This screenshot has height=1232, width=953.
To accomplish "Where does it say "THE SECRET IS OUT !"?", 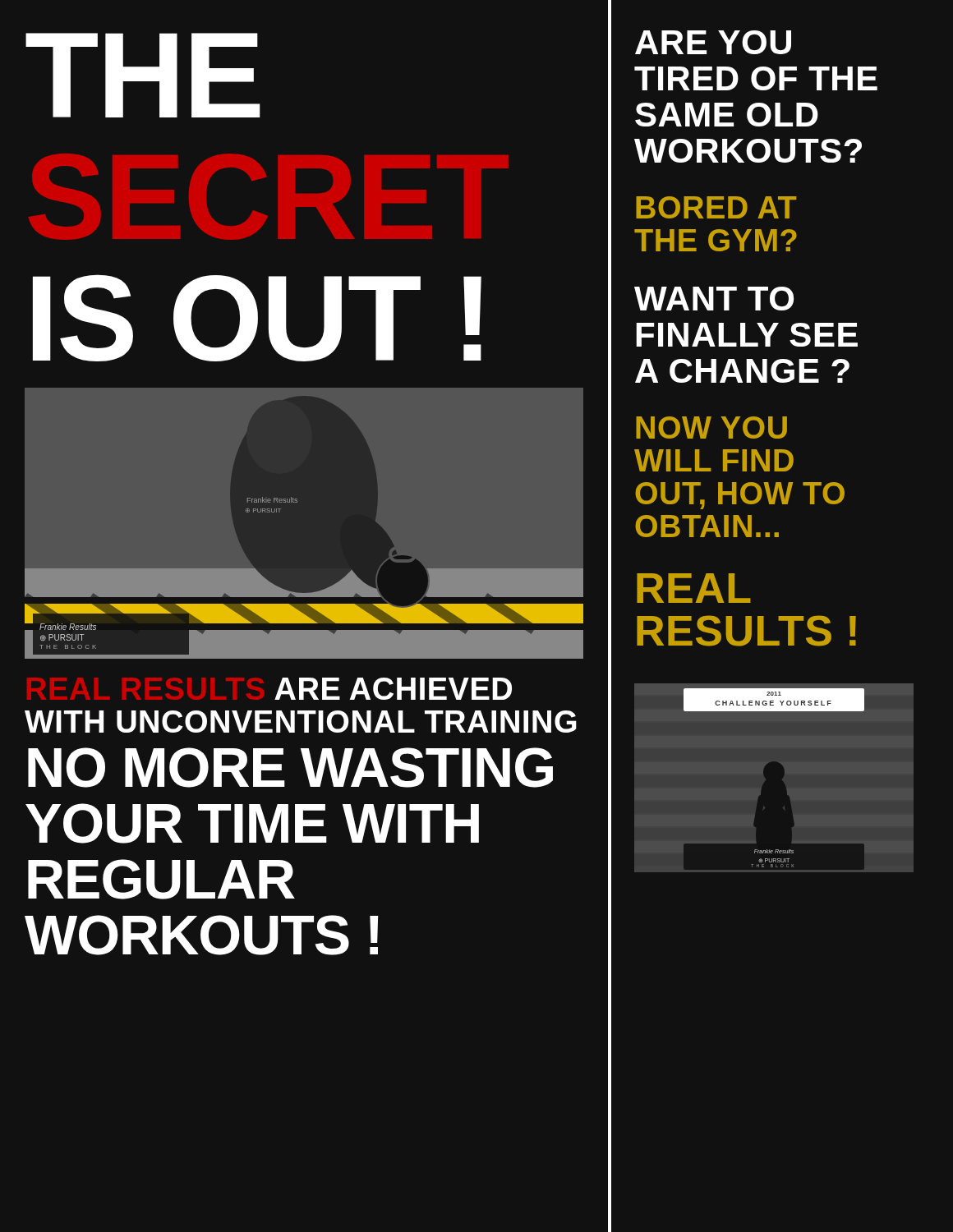I will tap(143, 75).
